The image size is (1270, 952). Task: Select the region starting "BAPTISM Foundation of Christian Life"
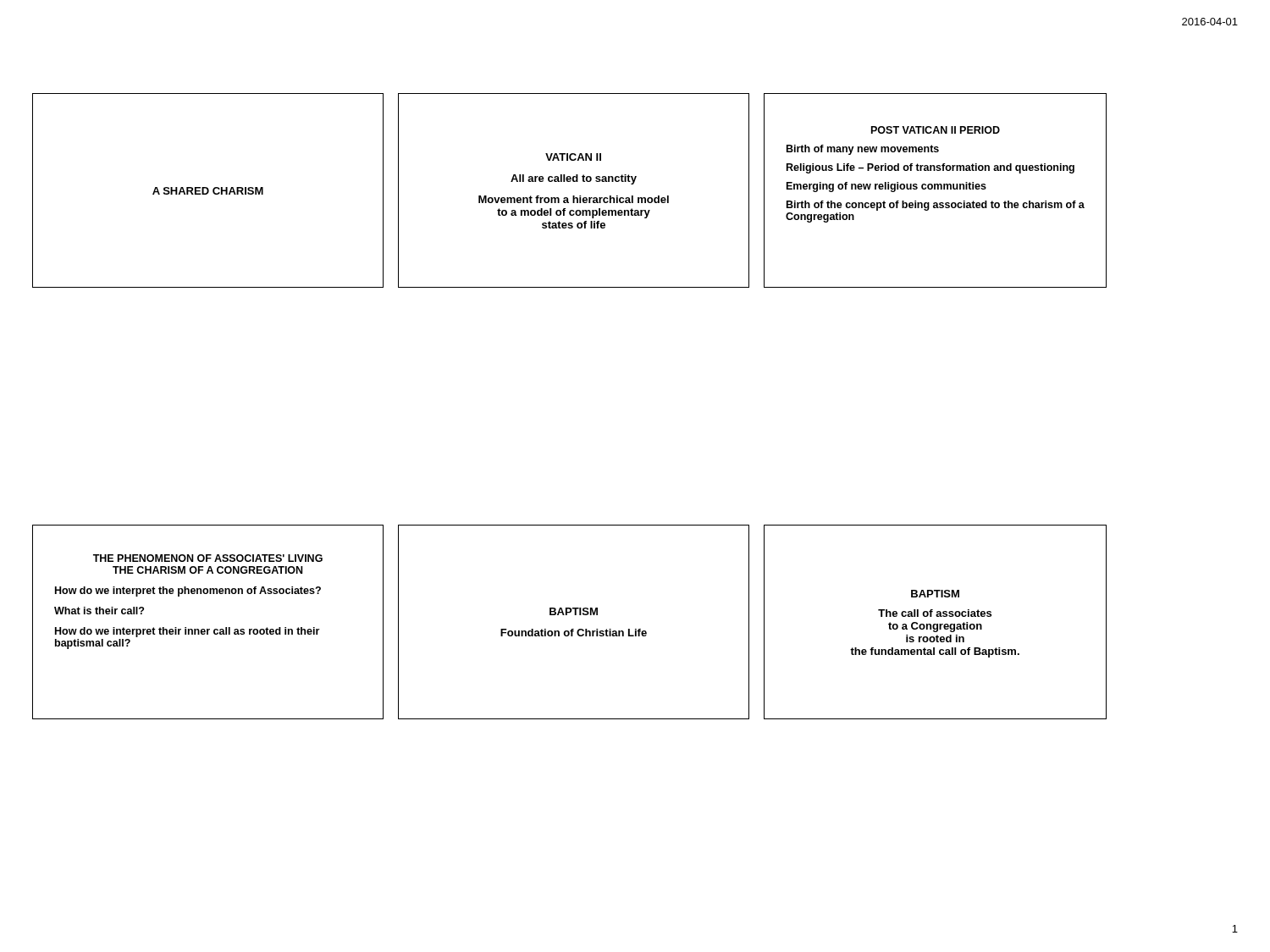coord(574,622)
